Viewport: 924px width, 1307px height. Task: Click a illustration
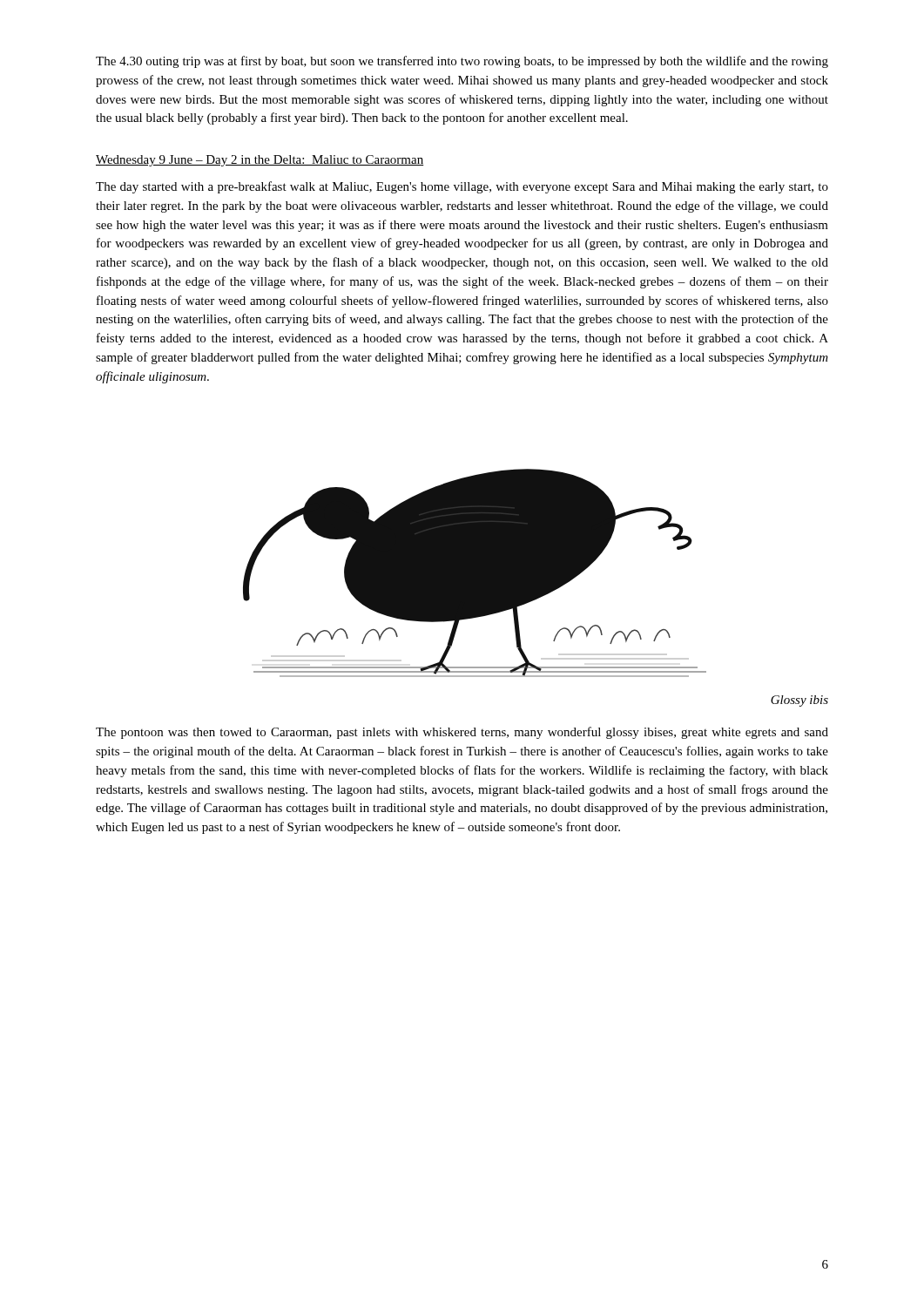pos(462,547)
